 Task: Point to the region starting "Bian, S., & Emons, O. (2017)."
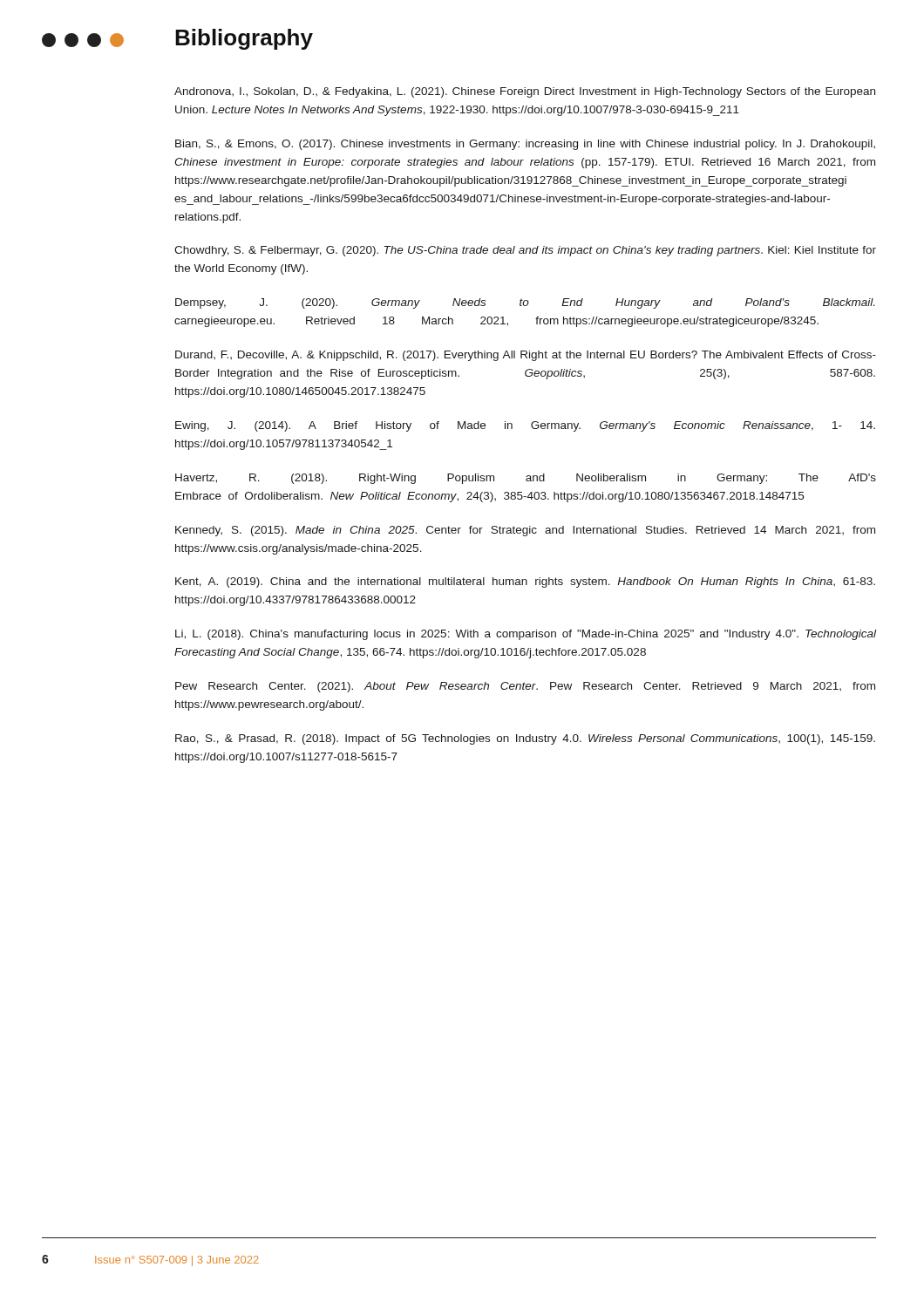pos(525,180)
